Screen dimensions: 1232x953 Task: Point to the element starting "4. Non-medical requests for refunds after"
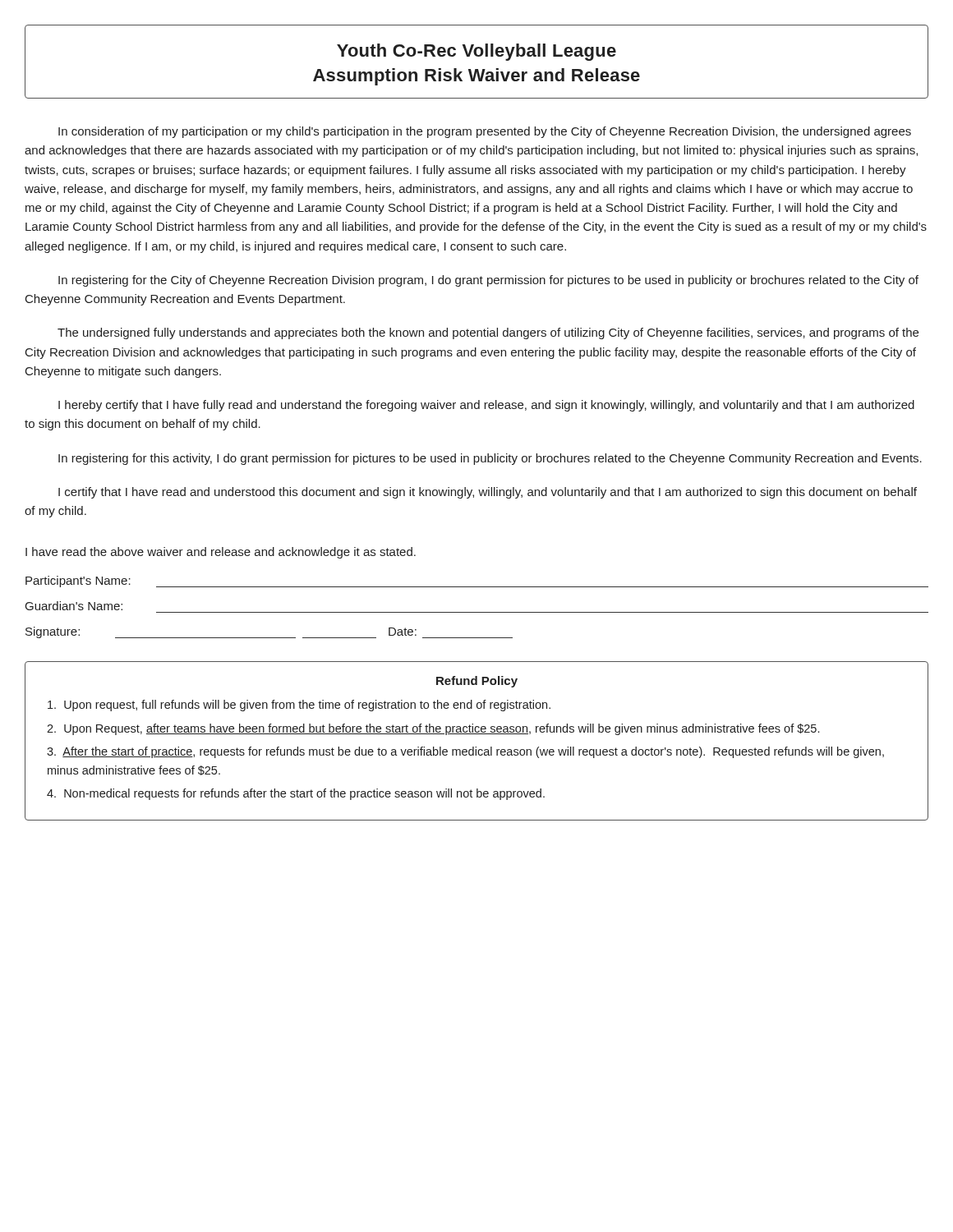[x=296, y=794]
